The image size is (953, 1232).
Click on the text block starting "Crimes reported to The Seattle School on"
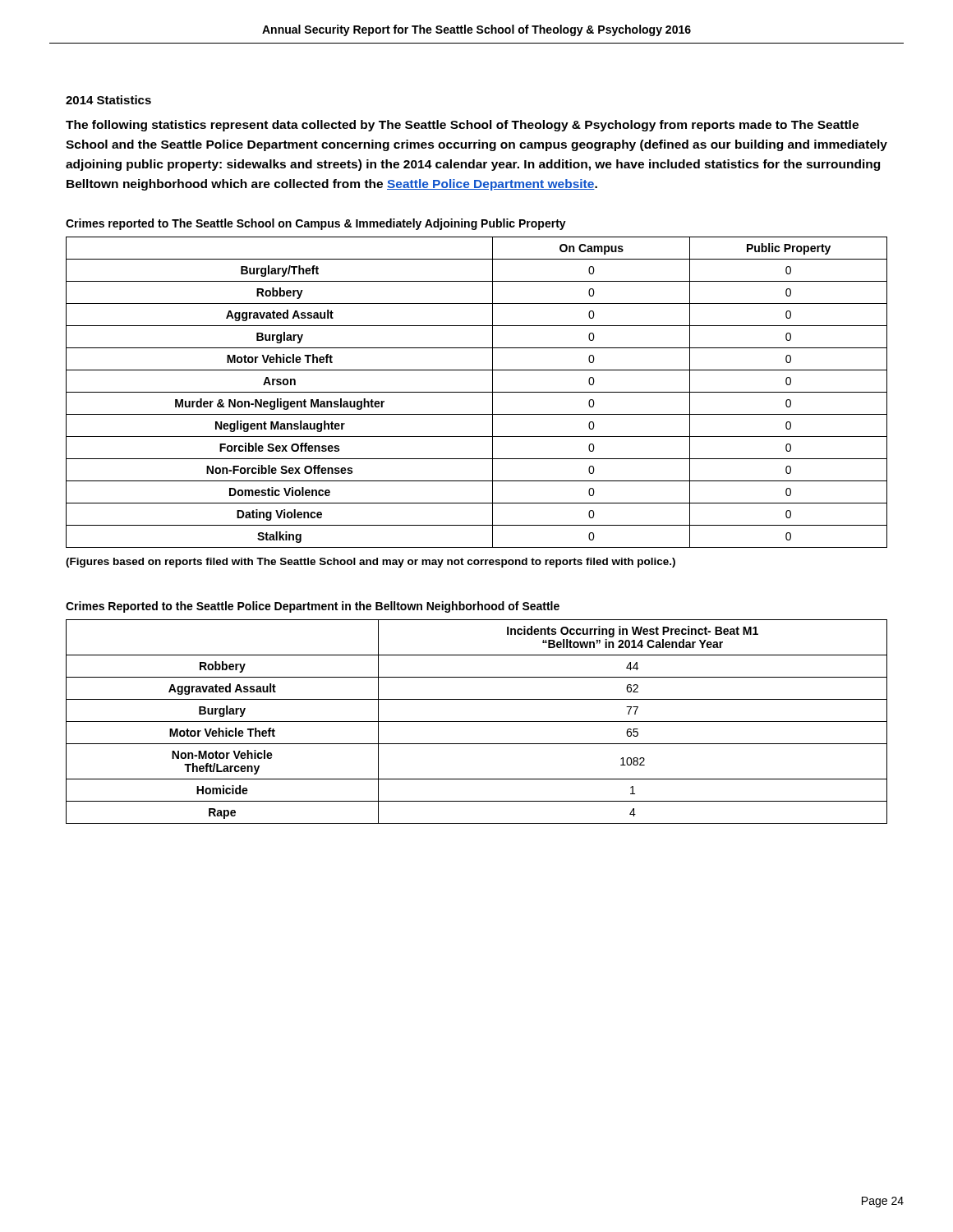click(316, 223)
